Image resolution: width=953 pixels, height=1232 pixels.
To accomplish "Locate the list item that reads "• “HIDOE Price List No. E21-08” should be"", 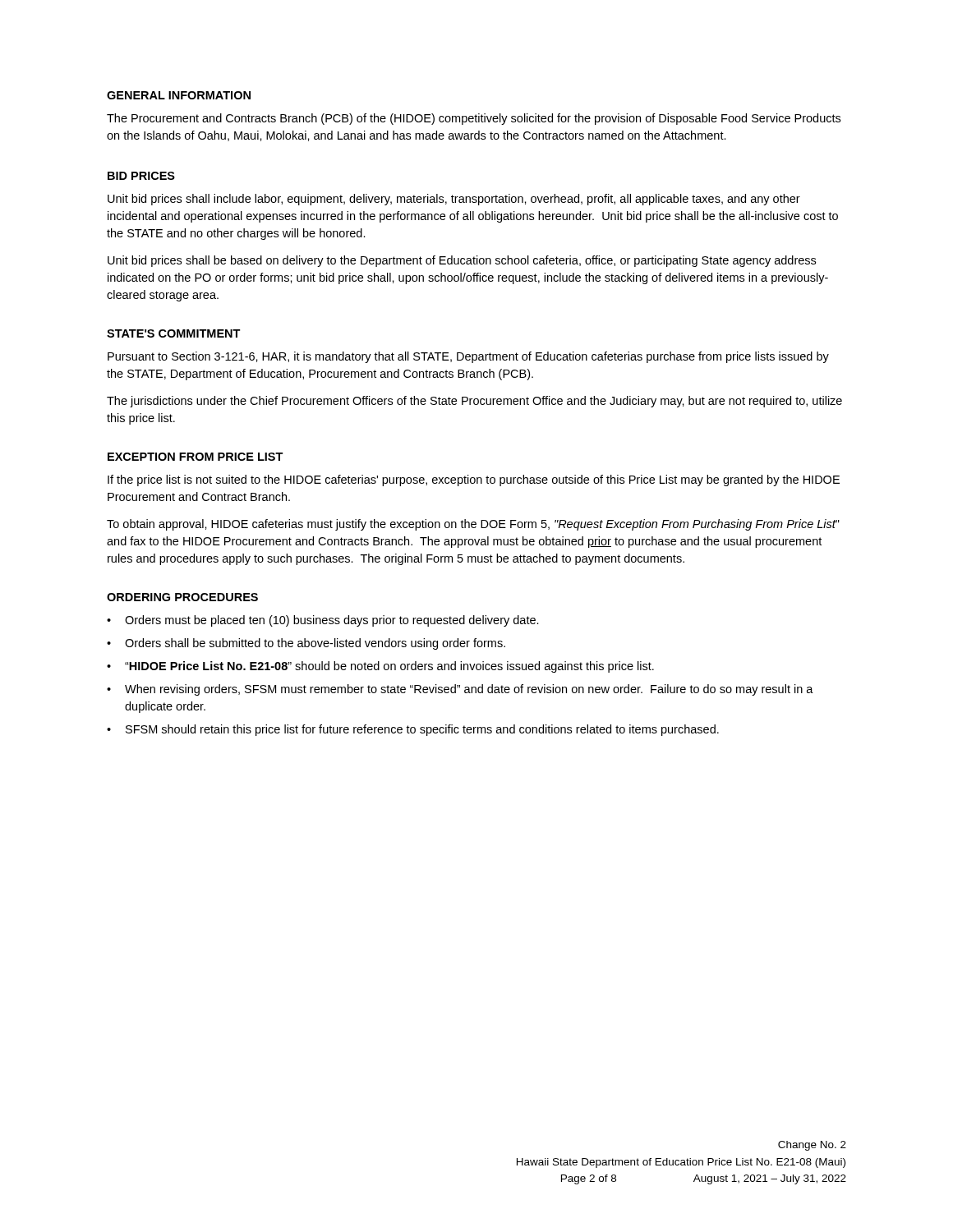I will (x=476, y=667).
